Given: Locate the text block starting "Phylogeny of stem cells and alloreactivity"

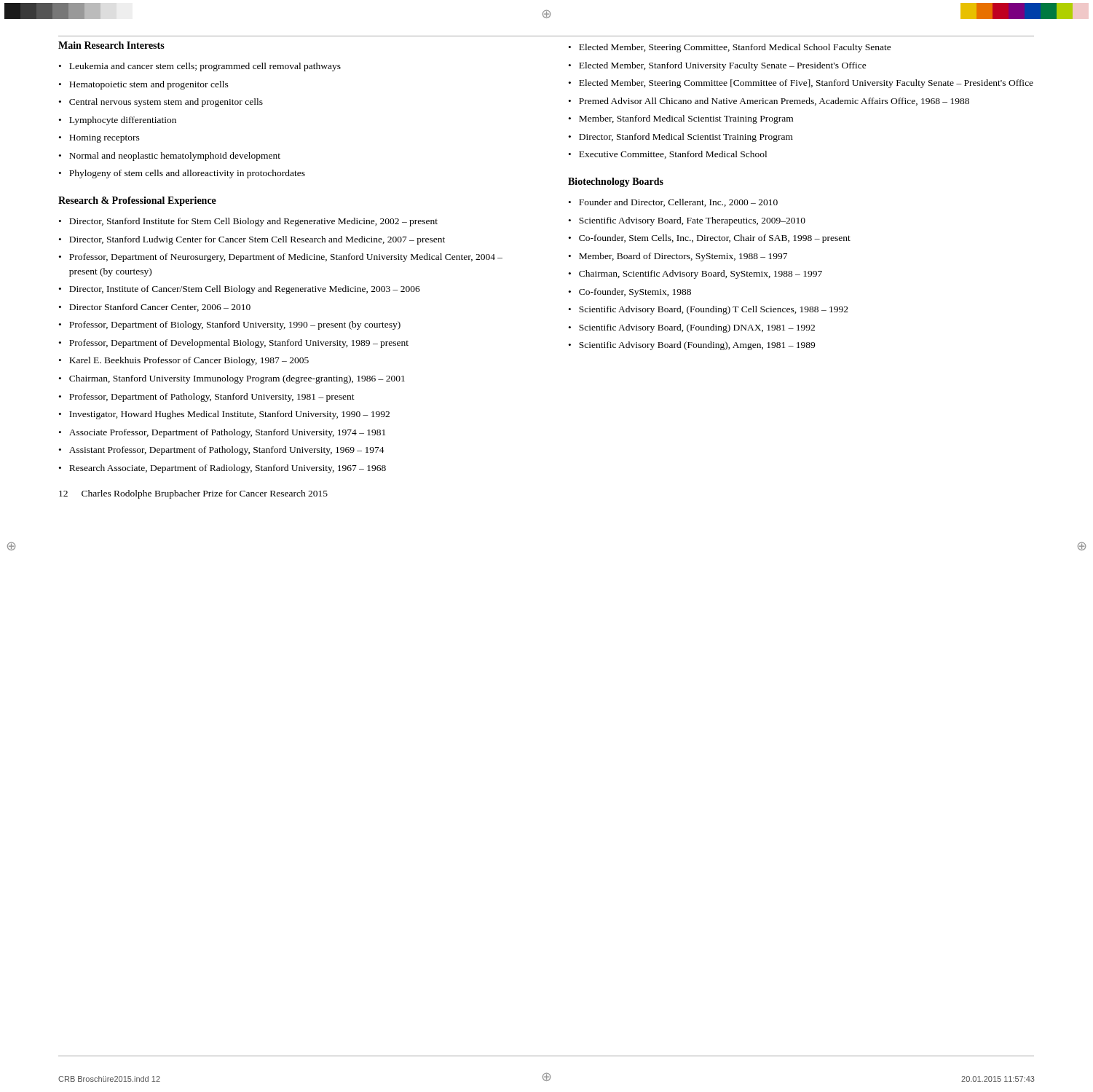Looking at the screenshot, I should pyautogui.click(x=297, y=173).
